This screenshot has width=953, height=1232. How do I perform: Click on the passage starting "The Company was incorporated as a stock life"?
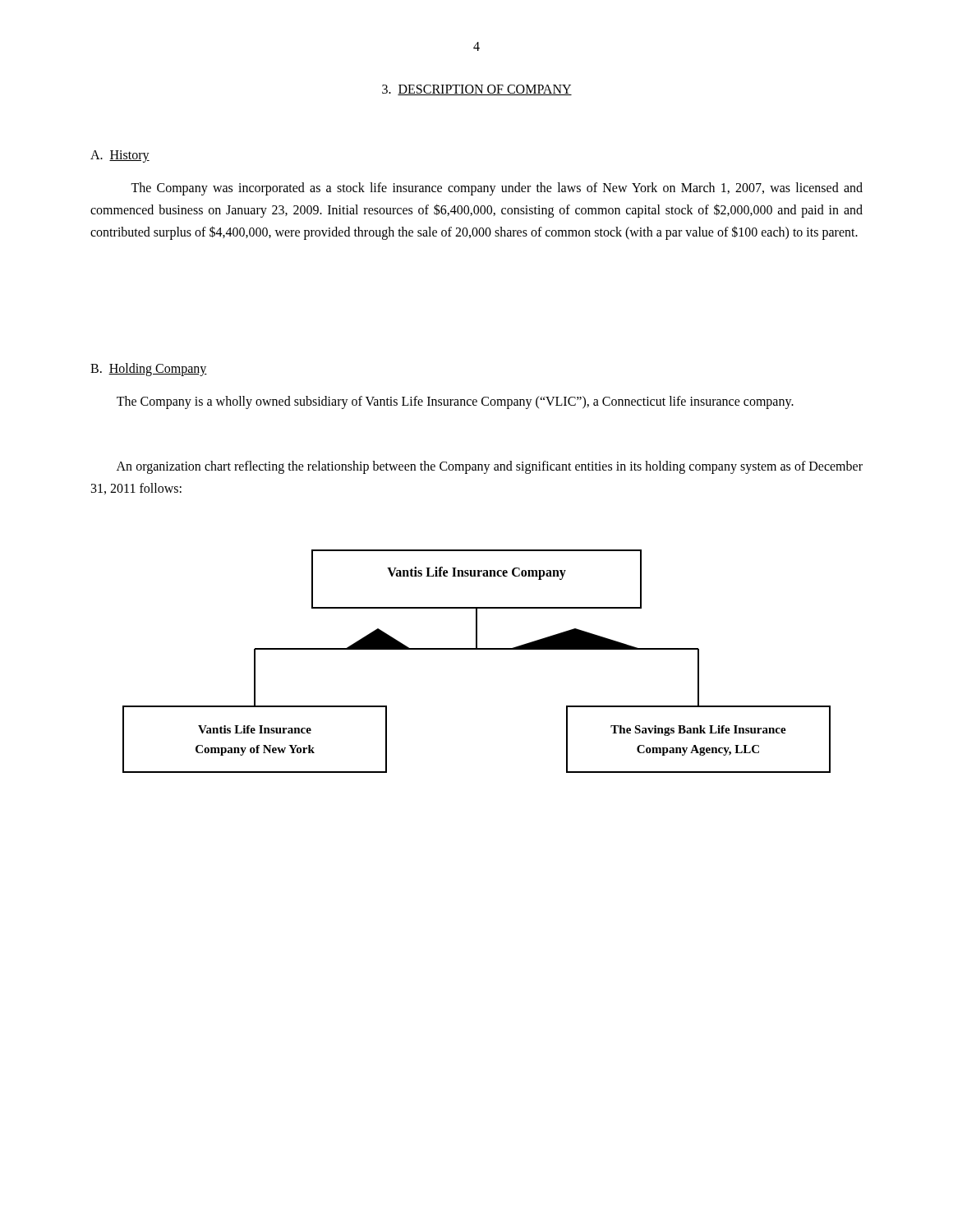476,210
